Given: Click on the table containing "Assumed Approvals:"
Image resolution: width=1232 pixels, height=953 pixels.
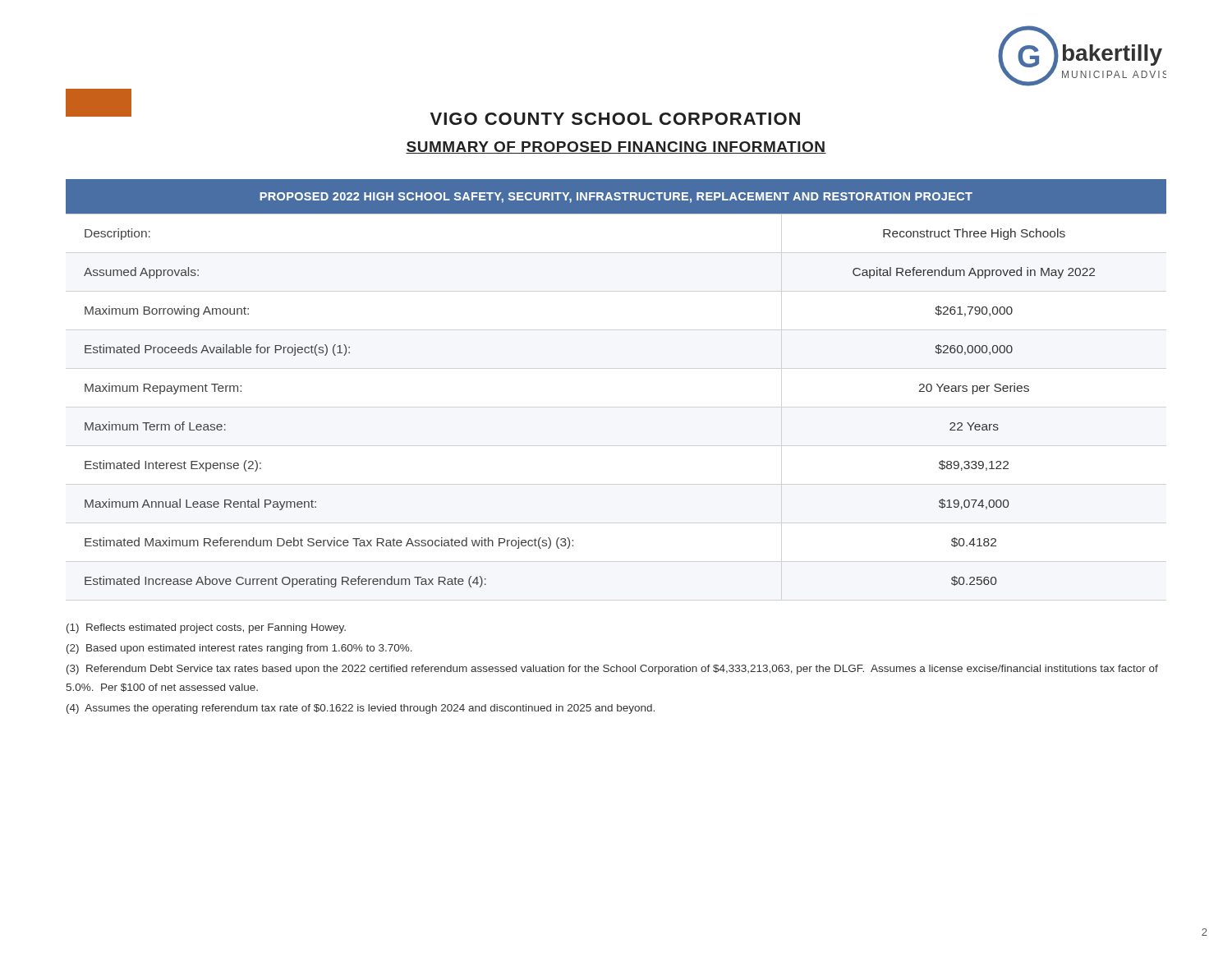Looking at the screenshot, I should click(616, 390).
